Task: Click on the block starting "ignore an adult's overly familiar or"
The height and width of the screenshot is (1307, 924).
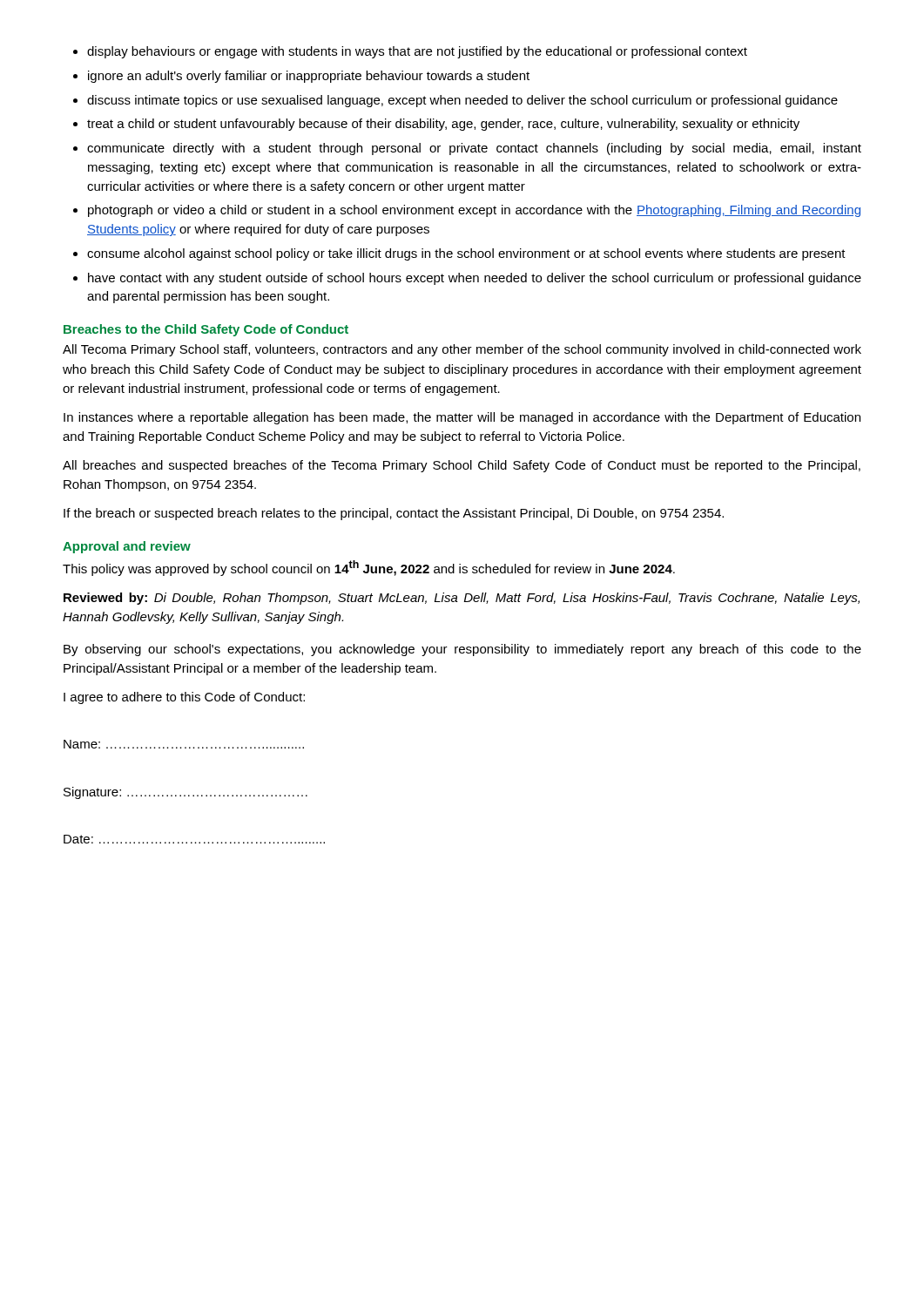Action: [474, 75]
